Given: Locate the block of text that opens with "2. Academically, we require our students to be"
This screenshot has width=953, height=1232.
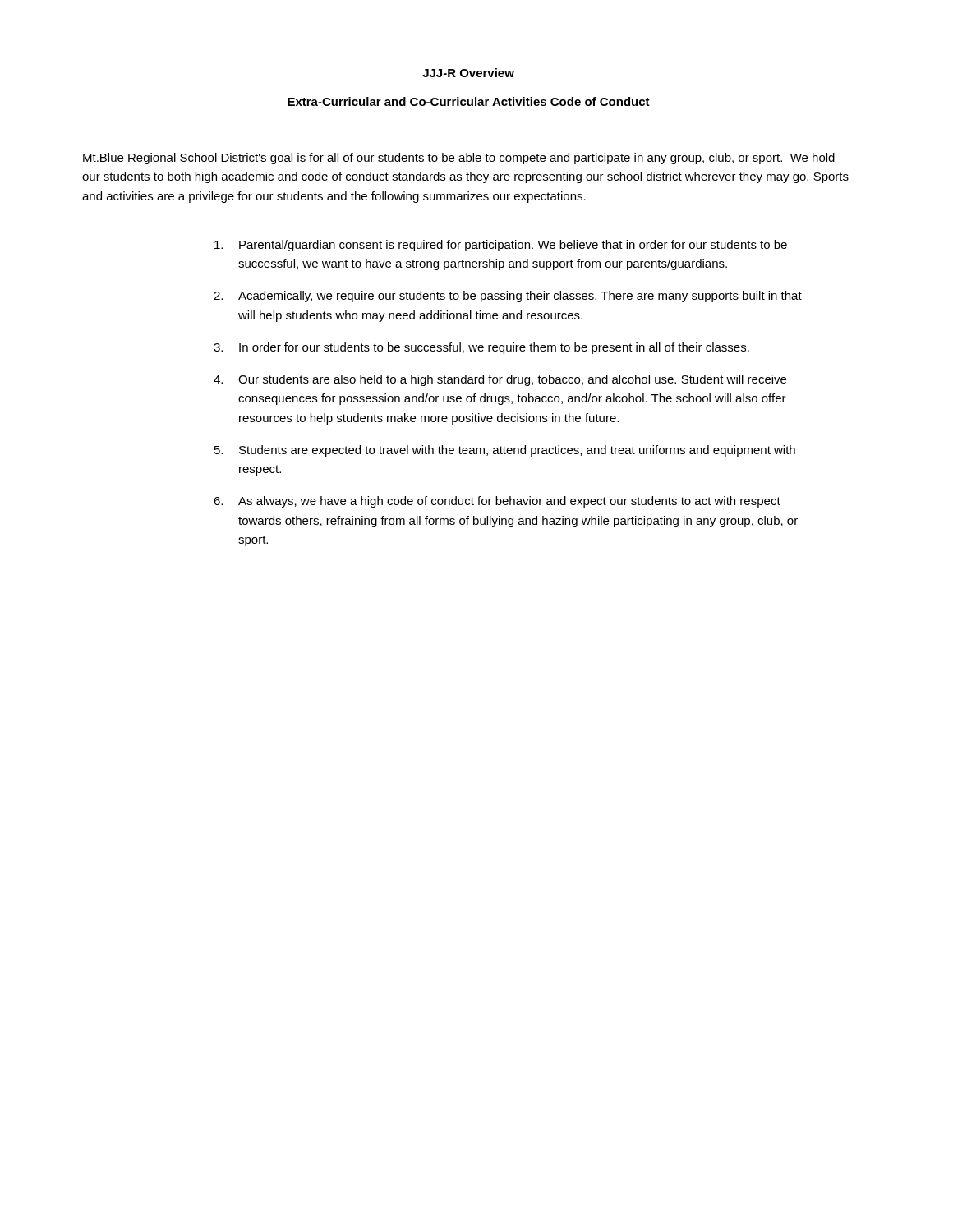Looking at the screenshot, I should 518,305.
